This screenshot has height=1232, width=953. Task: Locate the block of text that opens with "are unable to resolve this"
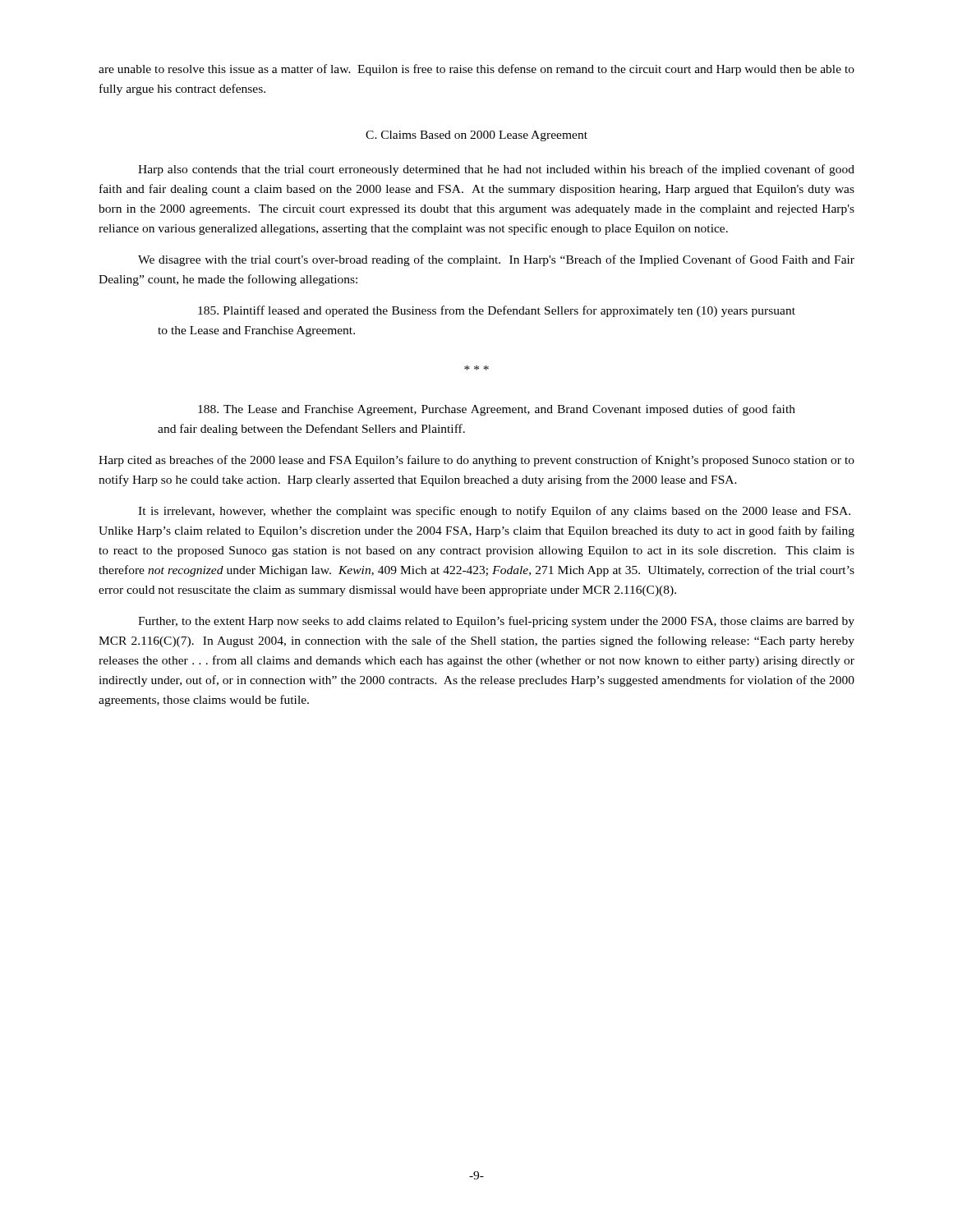tap(476, 79)
